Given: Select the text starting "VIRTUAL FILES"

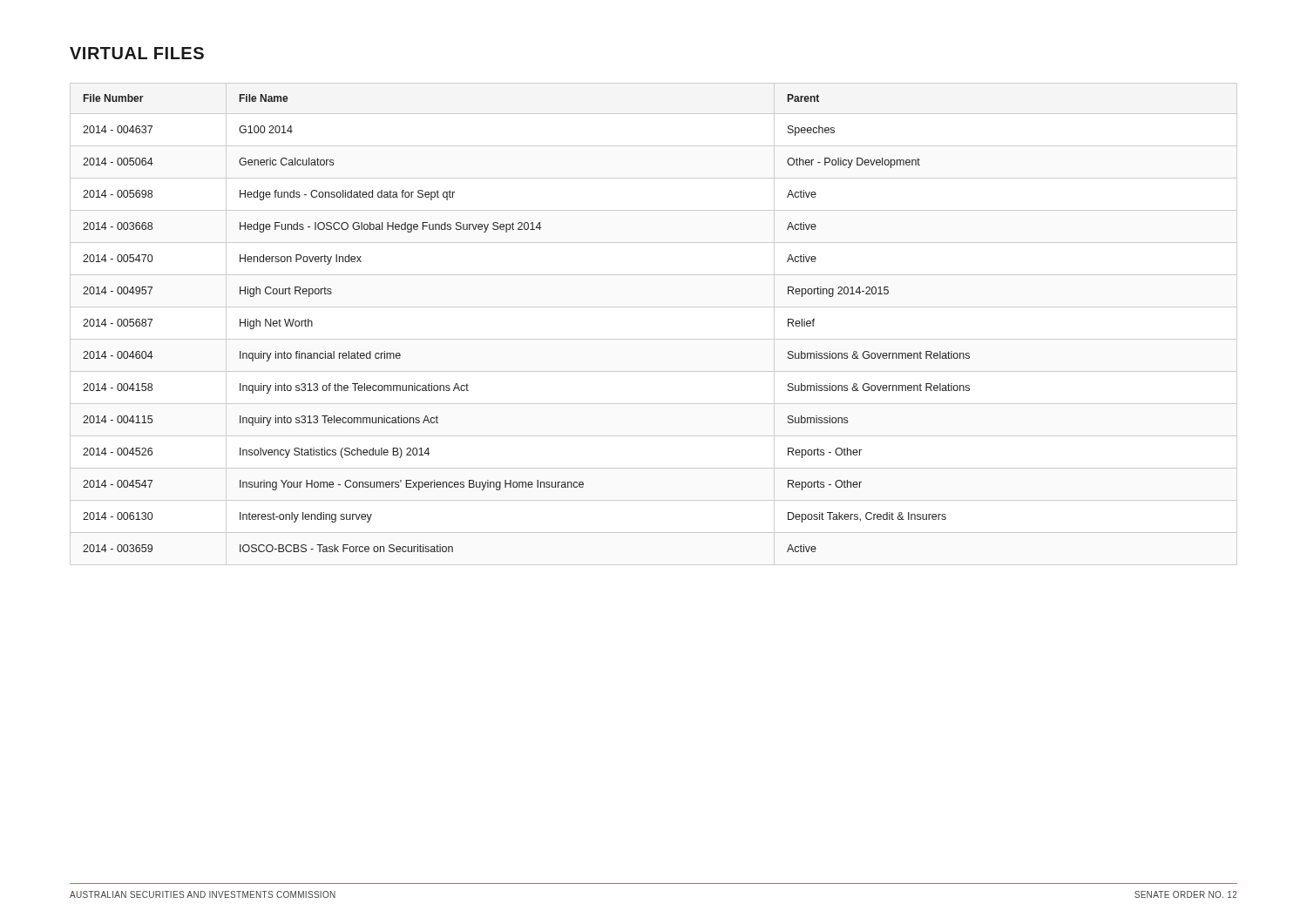Looking at the screenshot, I should coord(137,53).
